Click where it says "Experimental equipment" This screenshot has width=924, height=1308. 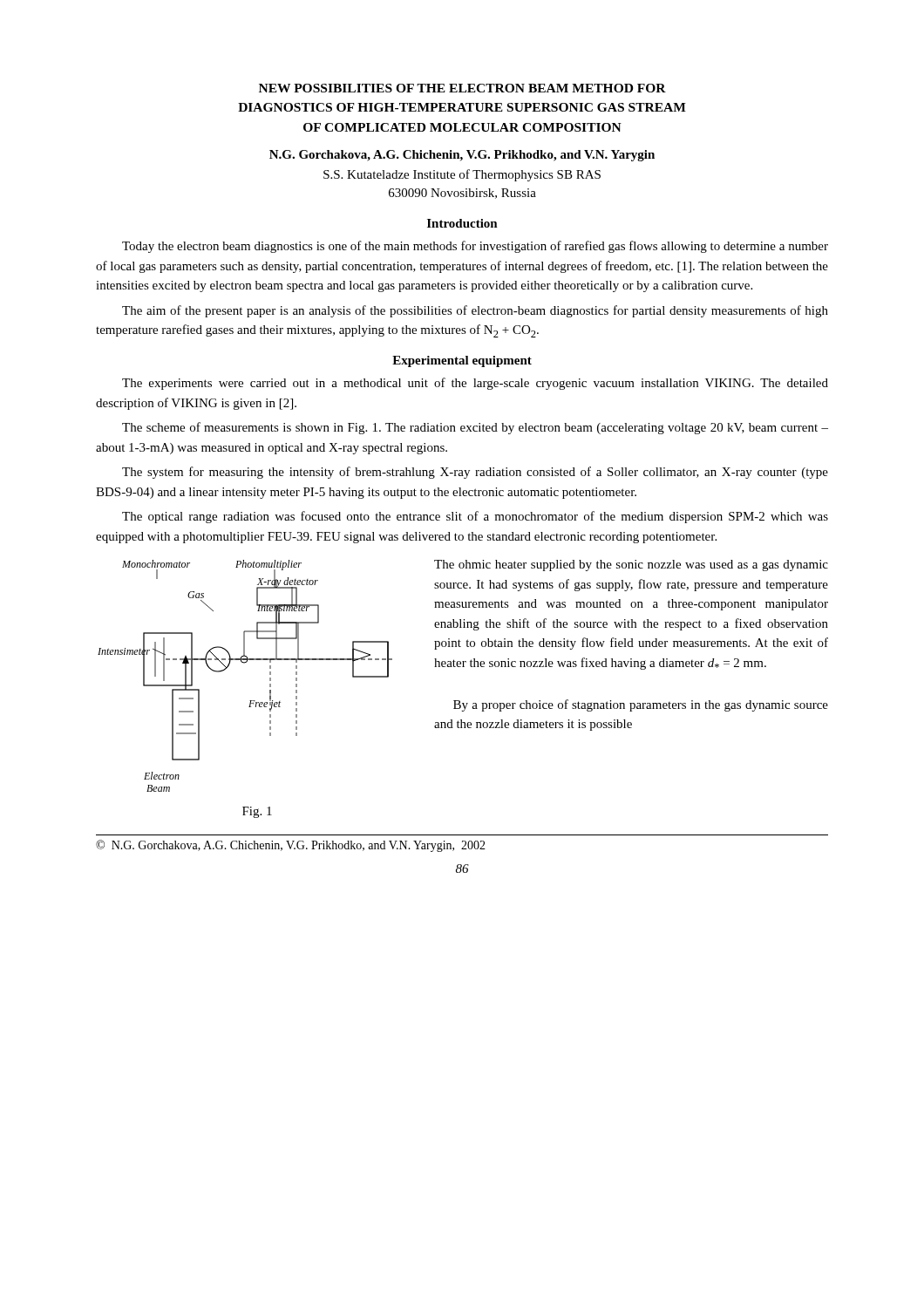pyautogui.click(x=462, y=360)
